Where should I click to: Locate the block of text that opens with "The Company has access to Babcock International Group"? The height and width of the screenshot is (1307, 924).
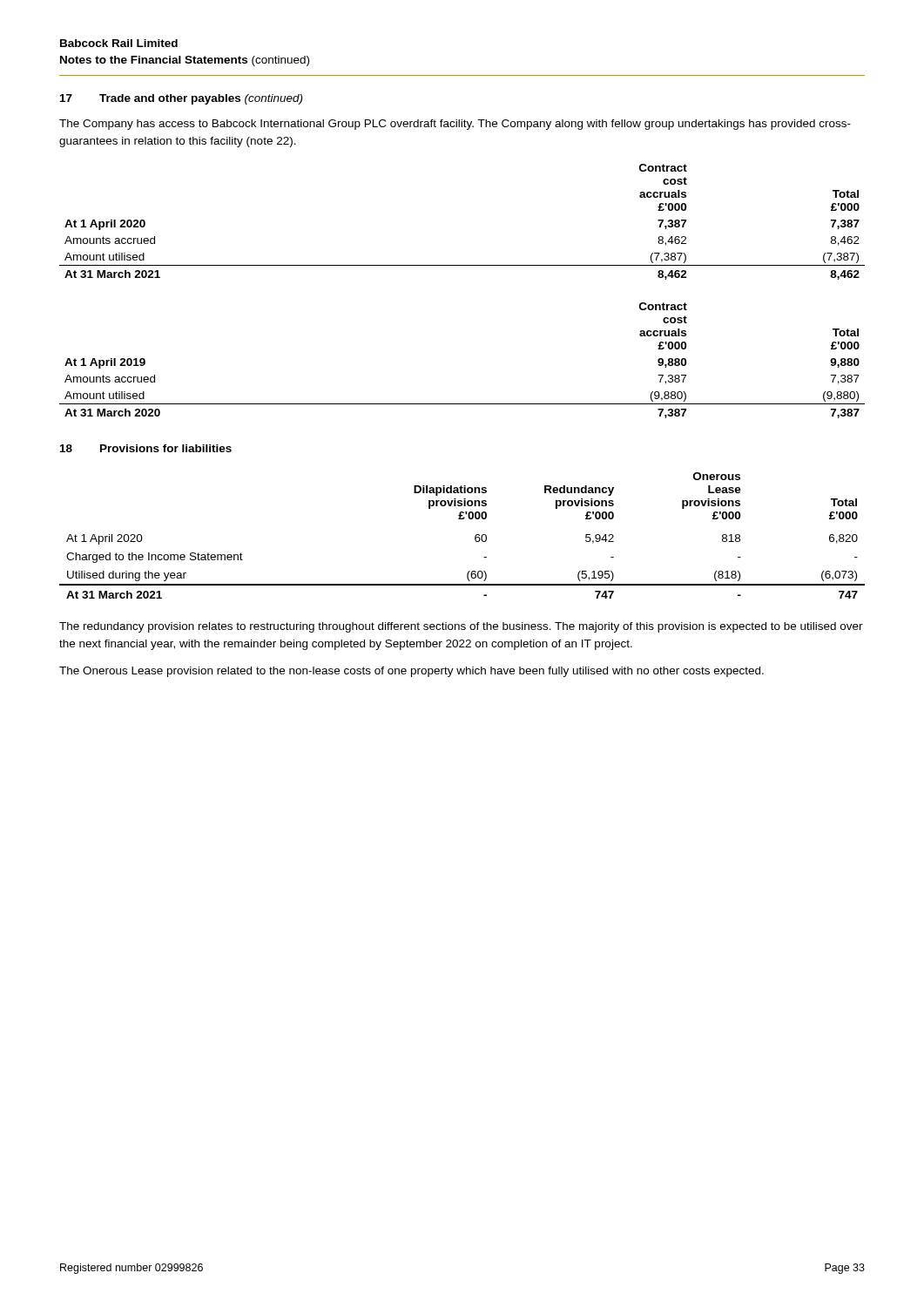point(455,132)
